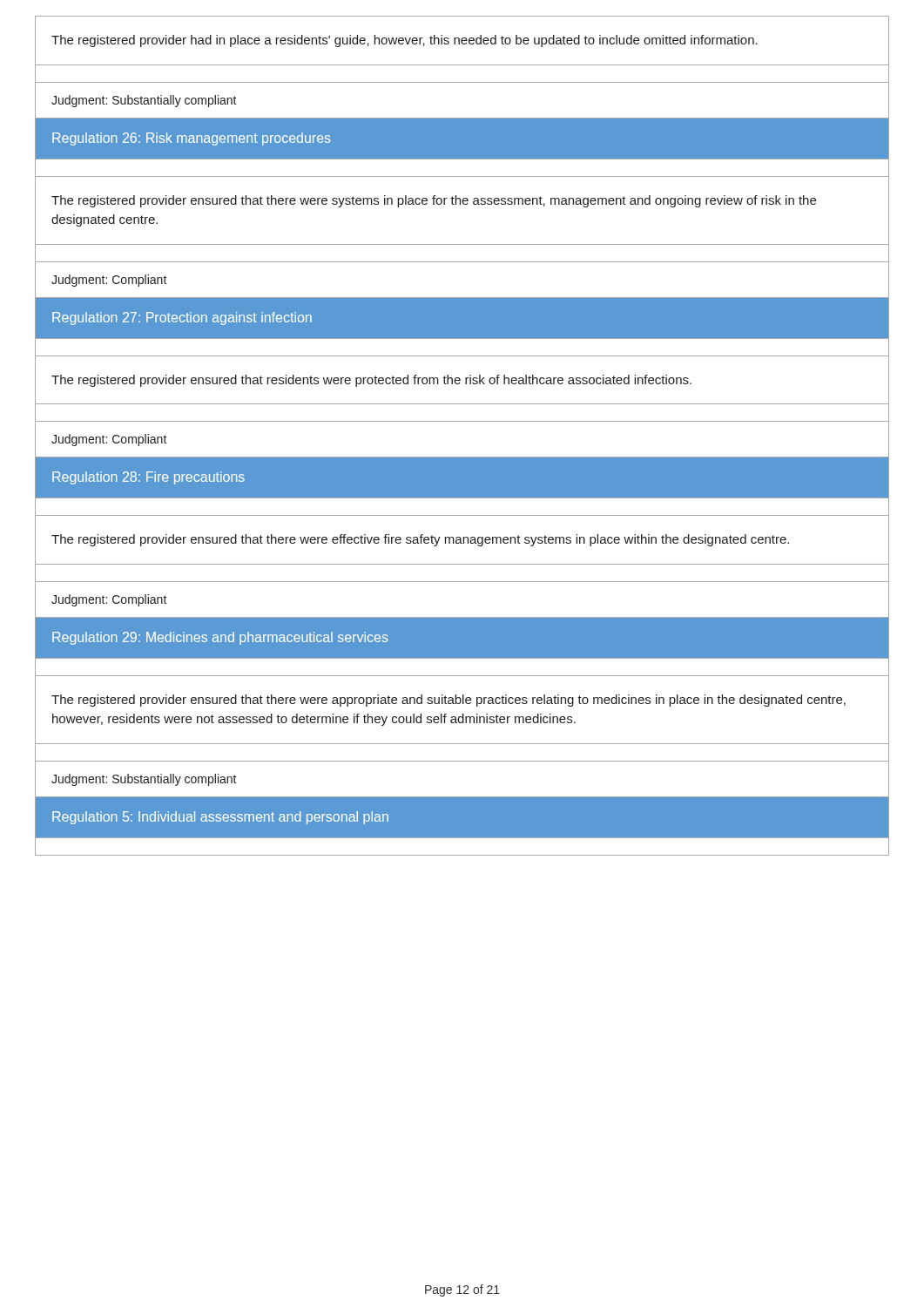Screen dimensions: 1307x924
Task: Select the region starting "Regulation 26: Risk management"
Action: [191, 138]
